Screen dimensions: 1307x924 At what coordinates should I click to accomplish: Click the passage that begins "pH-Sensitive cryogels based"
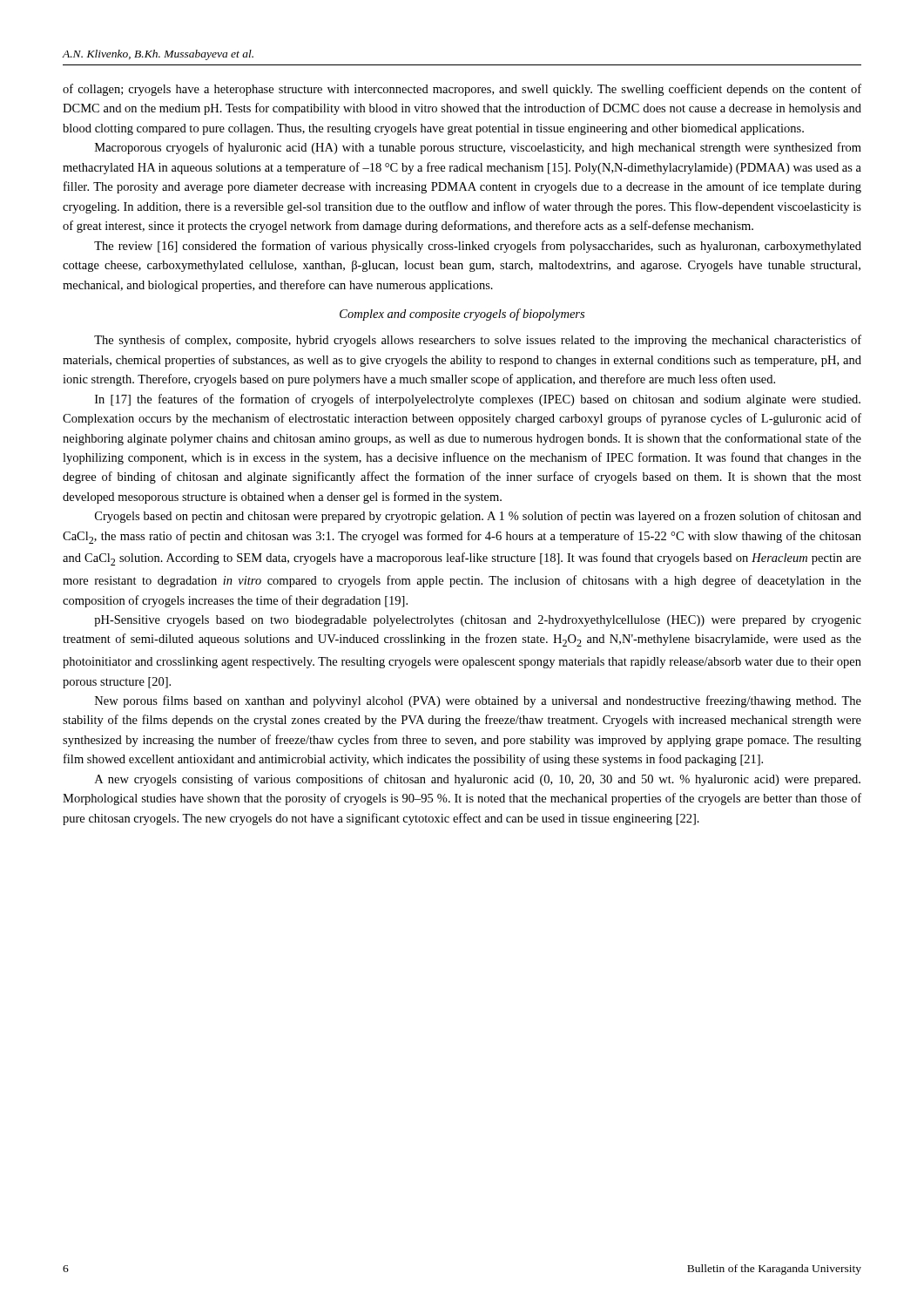point(462,650)
